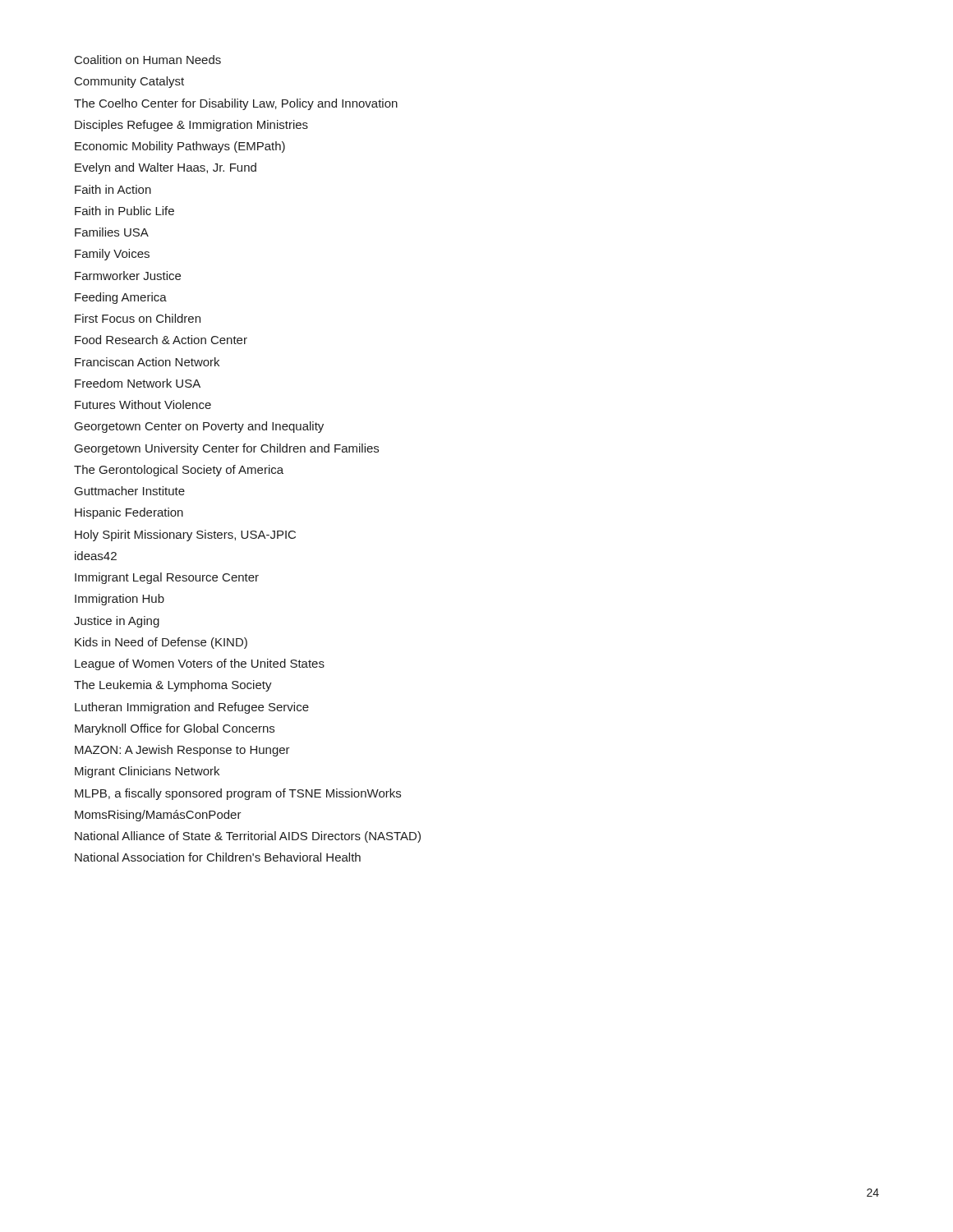This screenshot has width=953, height=1232.
Task: Locate the list item containing "Feeding America"
Action: click(120, 297)
